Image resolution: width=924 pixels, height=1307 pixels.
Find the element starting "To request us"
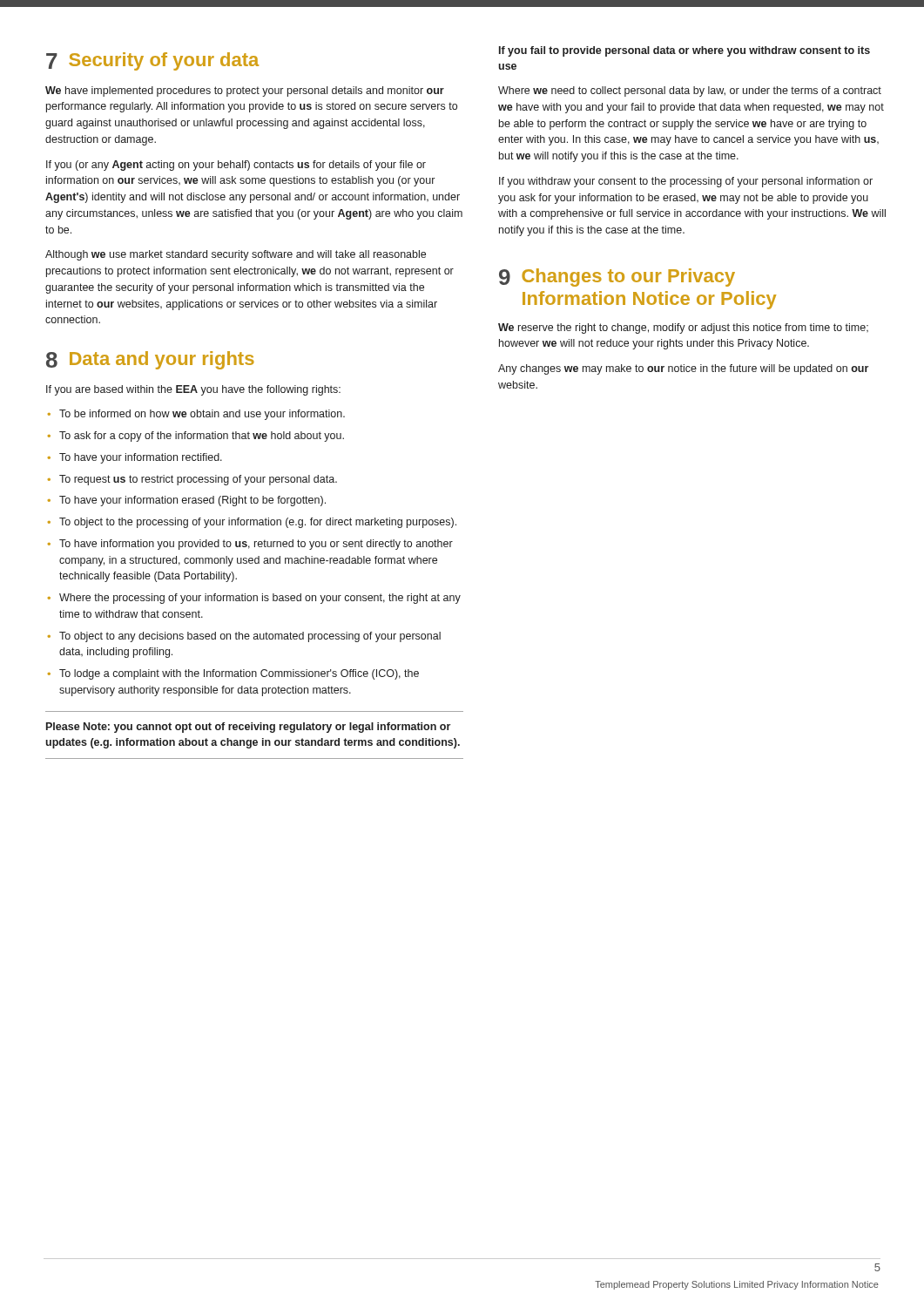click(198, 479)
